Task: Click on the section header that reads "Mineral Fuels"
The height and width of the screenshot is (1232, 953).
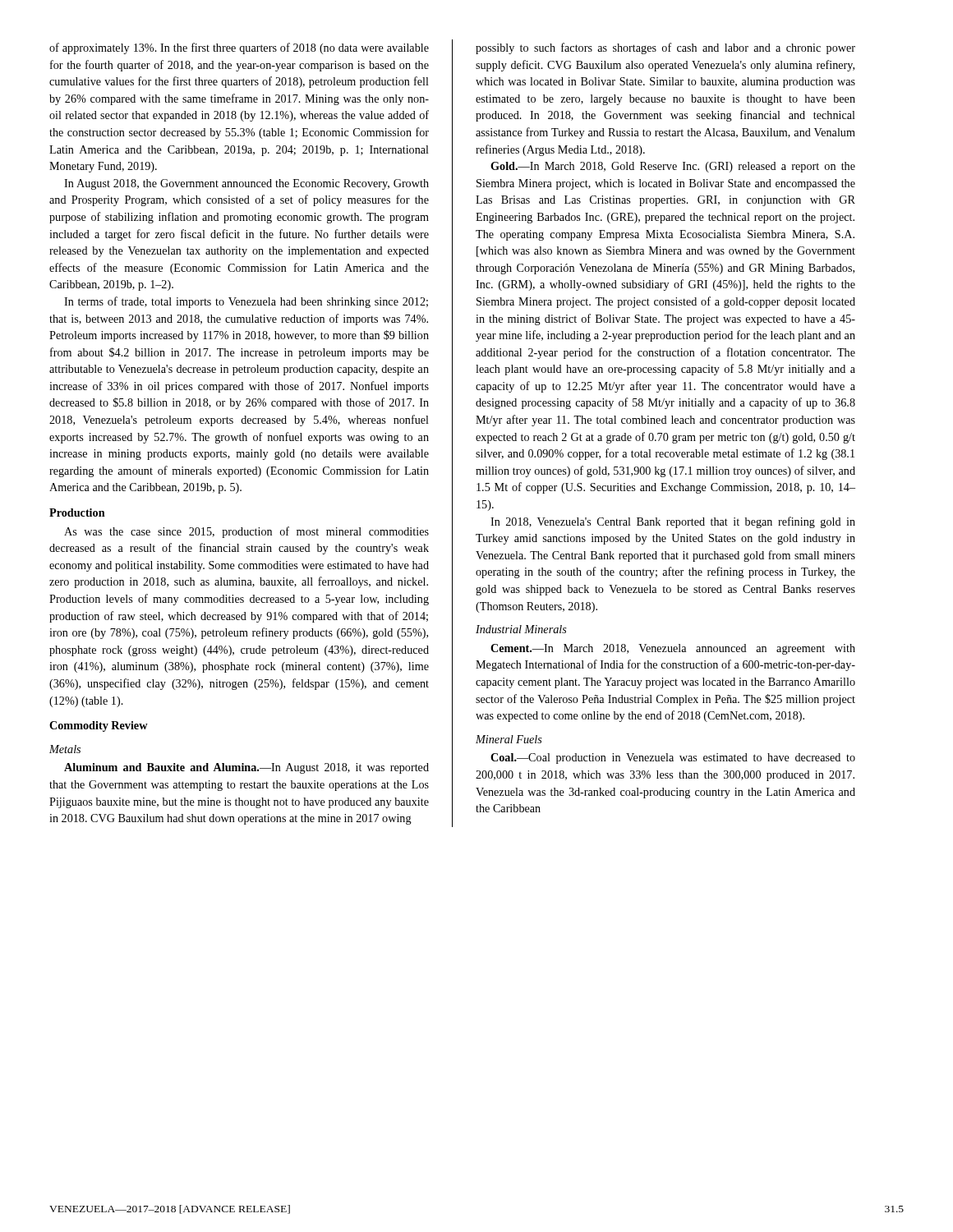Action: [509, 739]
